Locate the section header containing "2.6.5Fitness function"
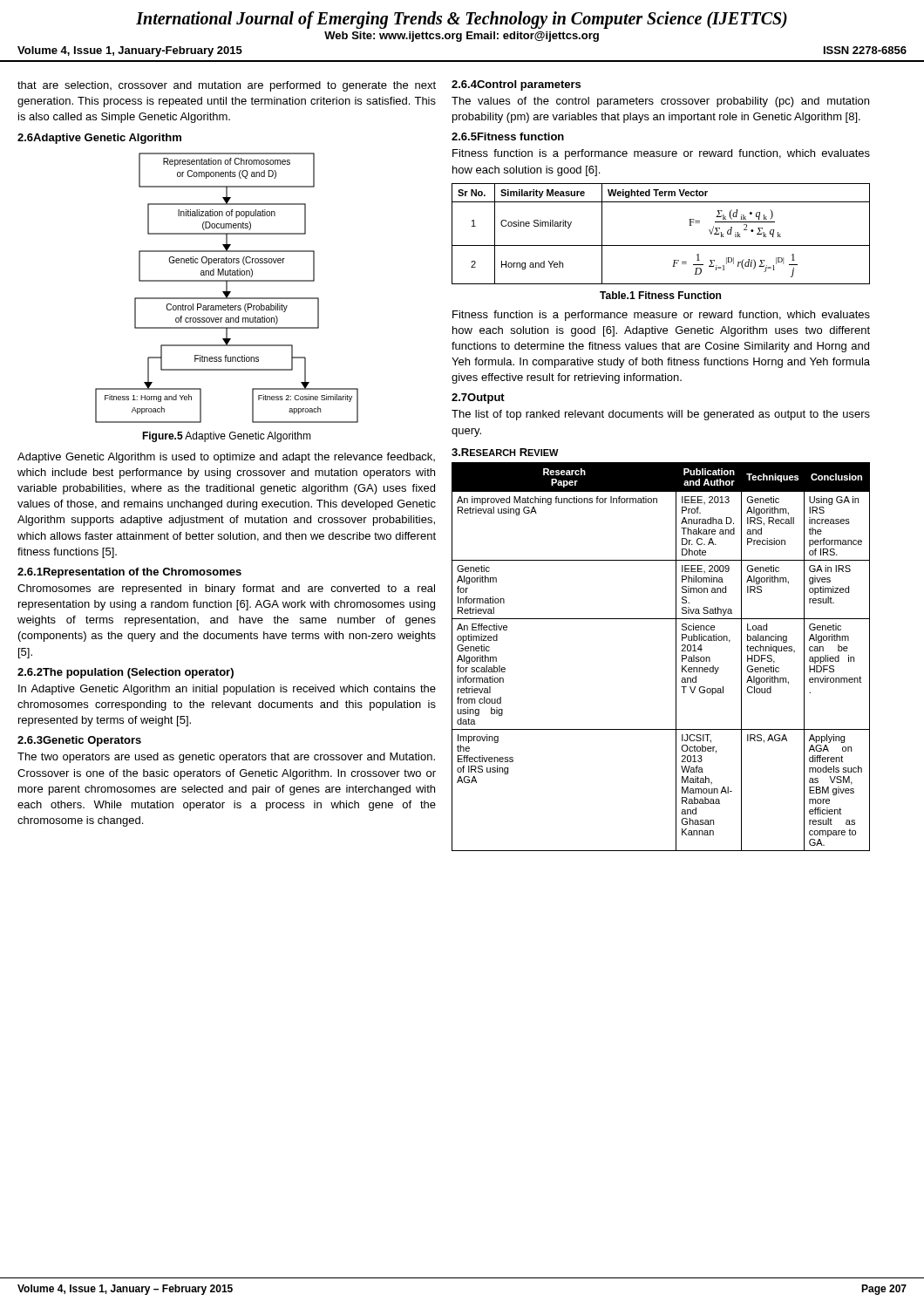924x1308 pixels. (x=508, y=137)
